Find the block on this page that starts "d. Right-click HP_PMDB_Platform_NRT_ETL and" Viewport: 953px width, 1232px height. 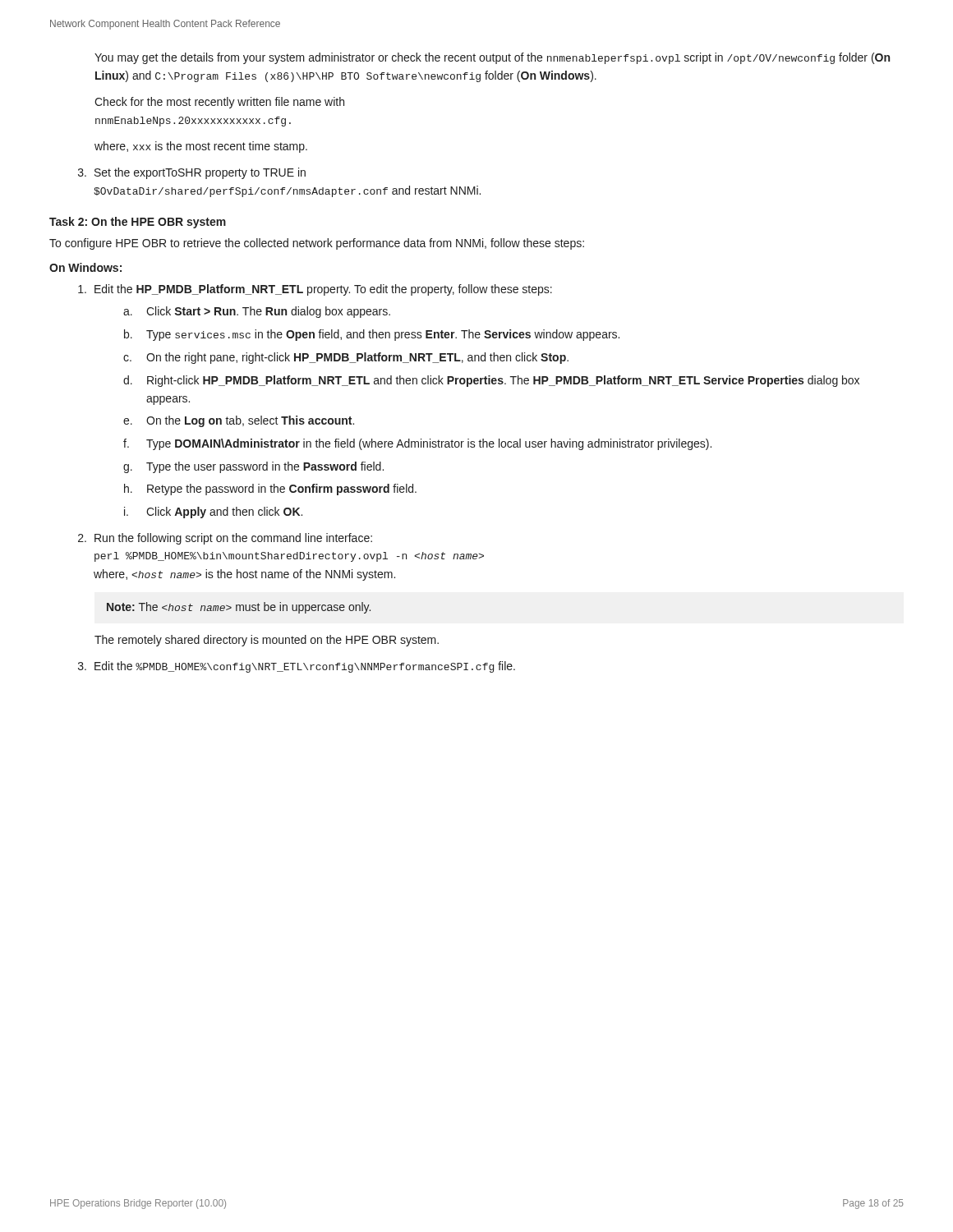[513, 390]
